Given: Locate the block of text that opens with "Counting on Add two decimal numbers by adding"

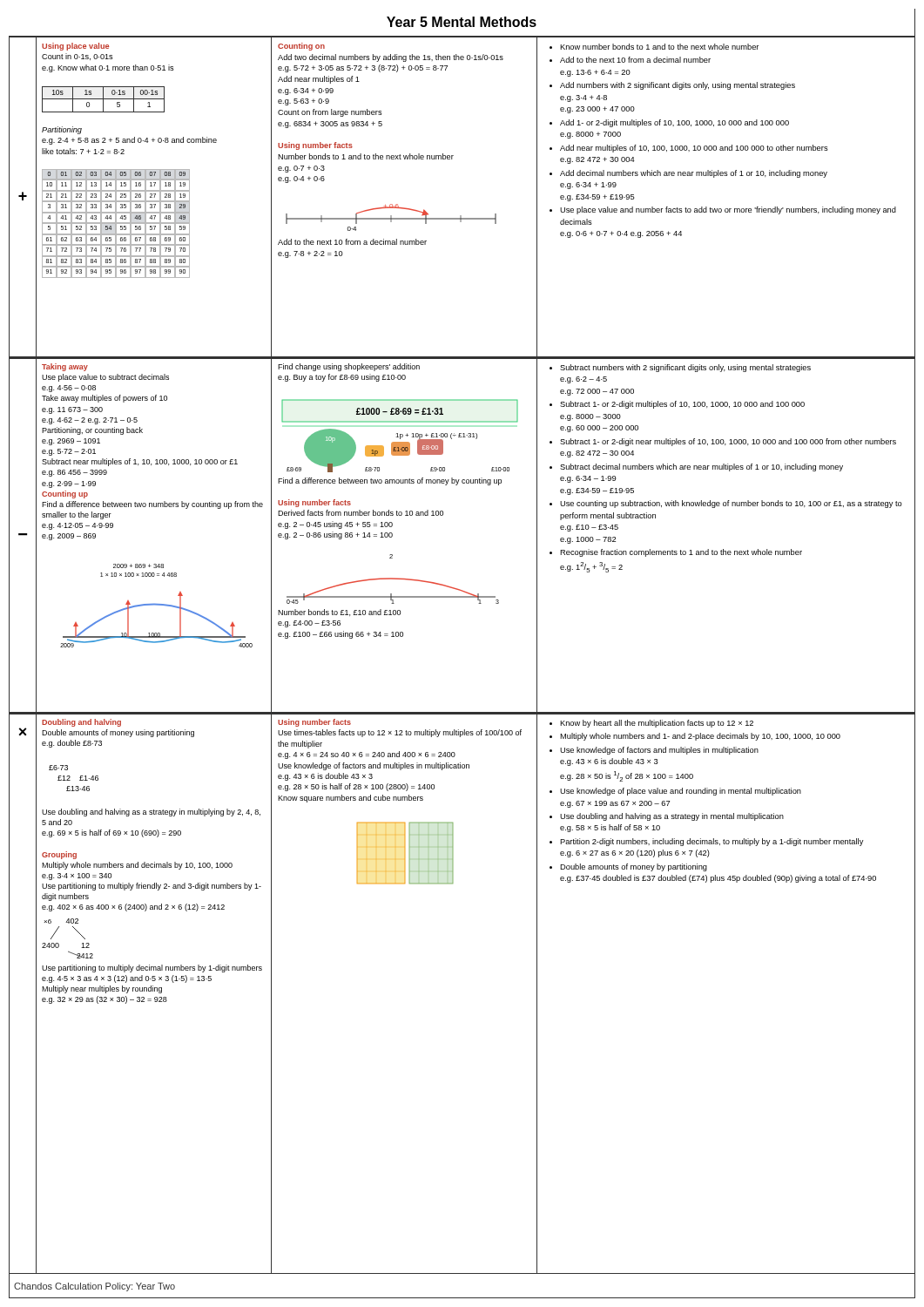Looking at the screenshot, I should click(405, 150).
